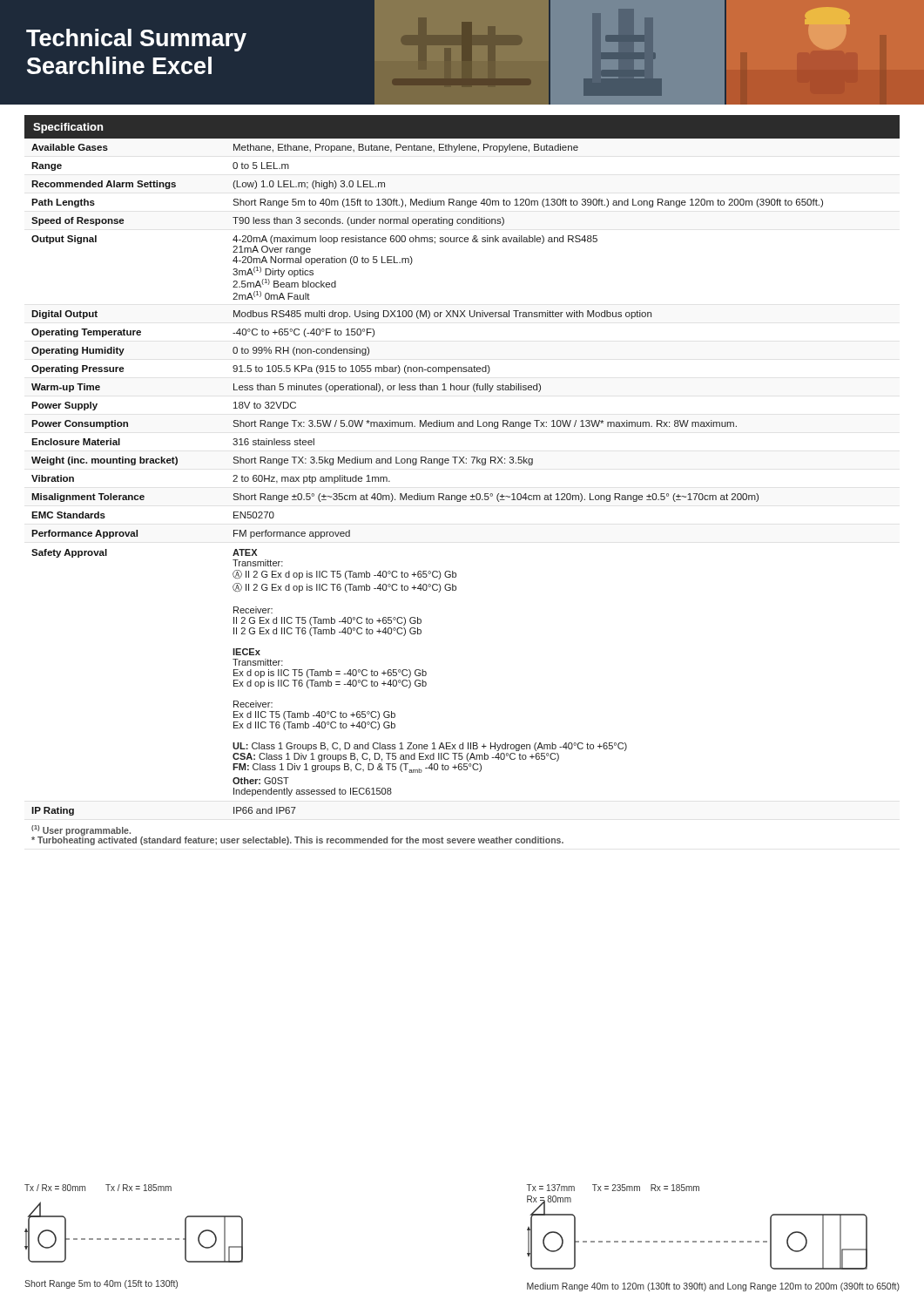Find the caption containing "Medium Range 40m to 120m (130ft to"
This screenshot has height=1307, width=924.
tap(713, 1286)
